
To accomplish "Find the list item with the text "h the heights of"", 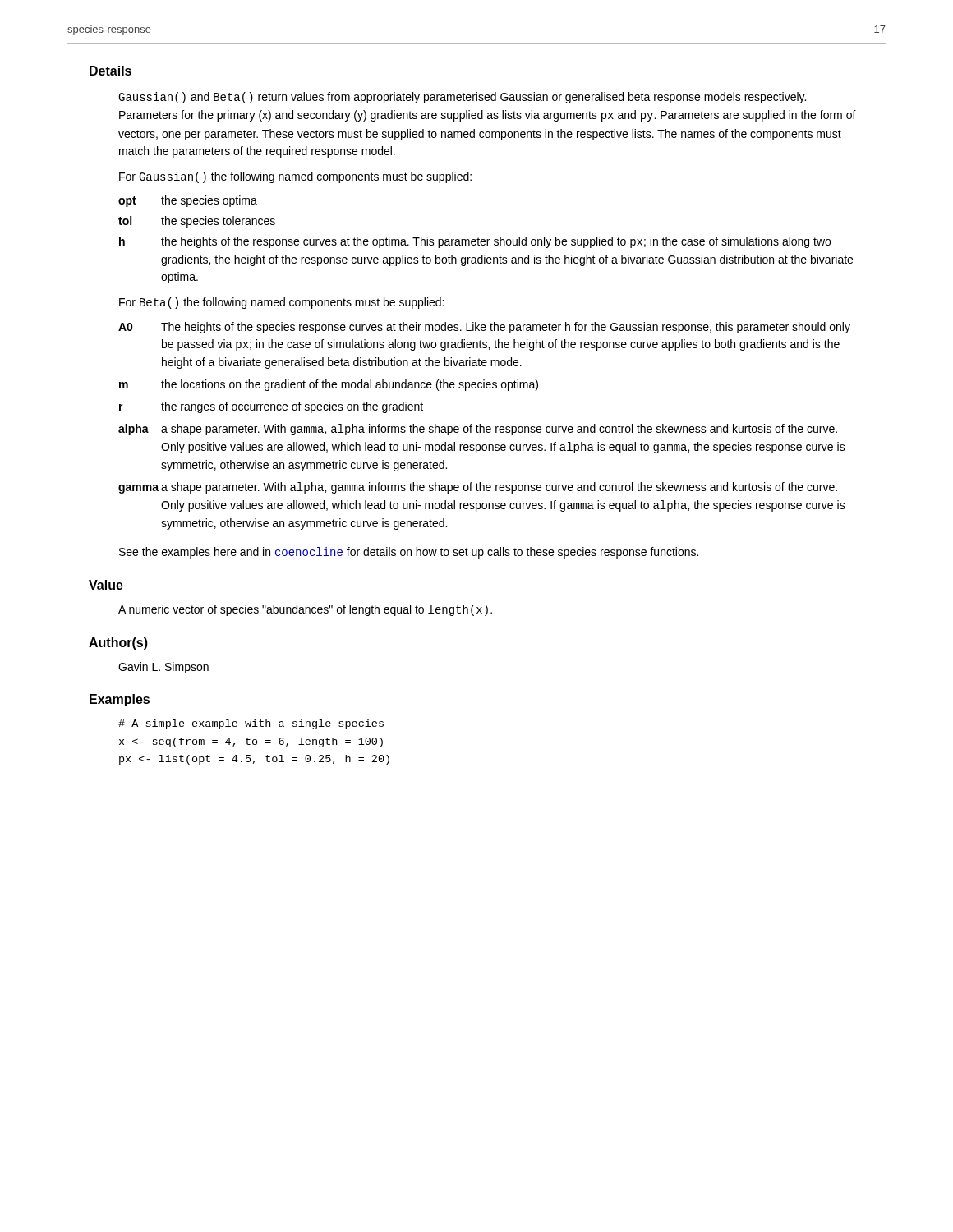I will click(x=491, y=260).
